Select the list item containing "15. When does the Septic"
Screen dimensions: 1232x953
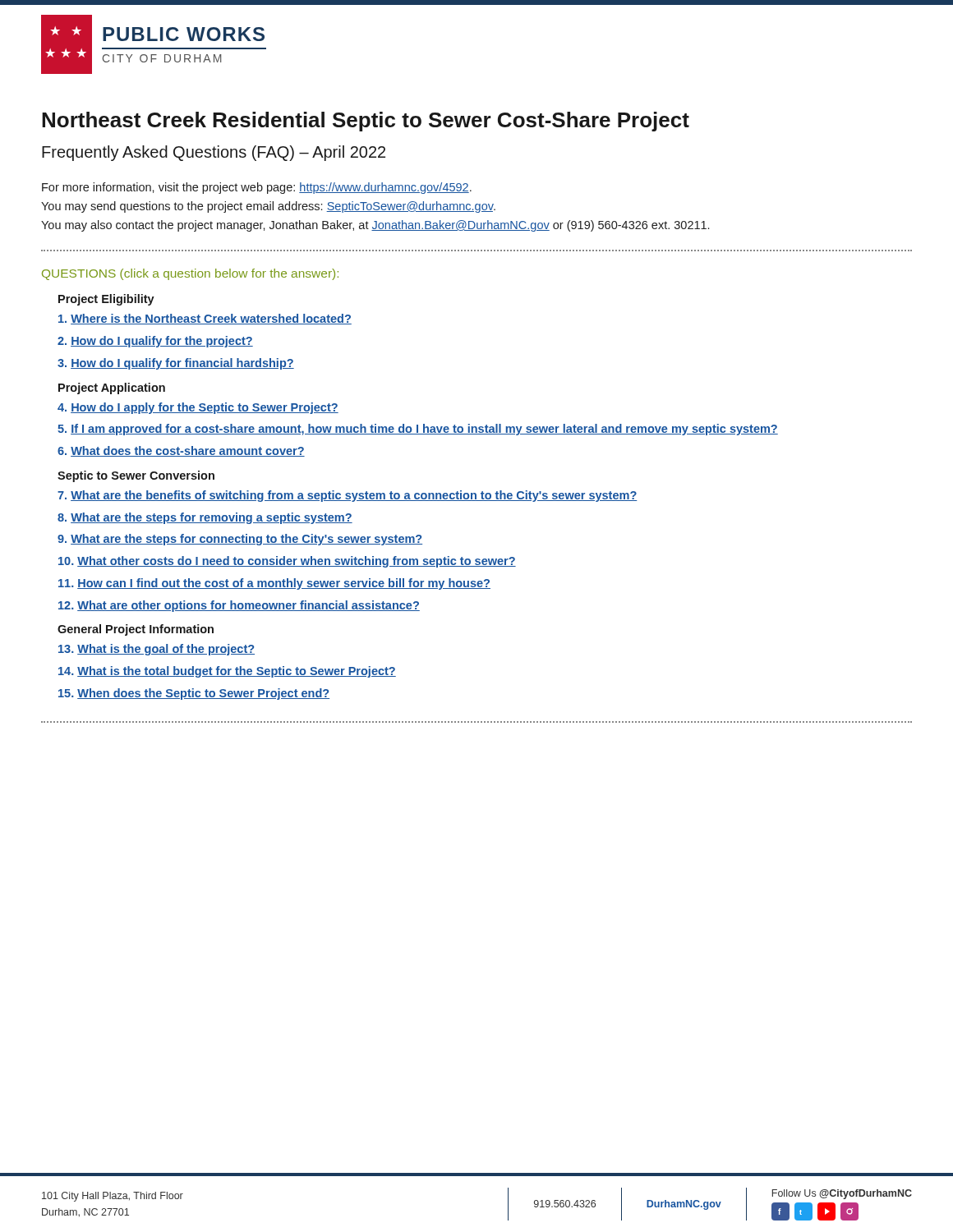[x=194, y=693]
